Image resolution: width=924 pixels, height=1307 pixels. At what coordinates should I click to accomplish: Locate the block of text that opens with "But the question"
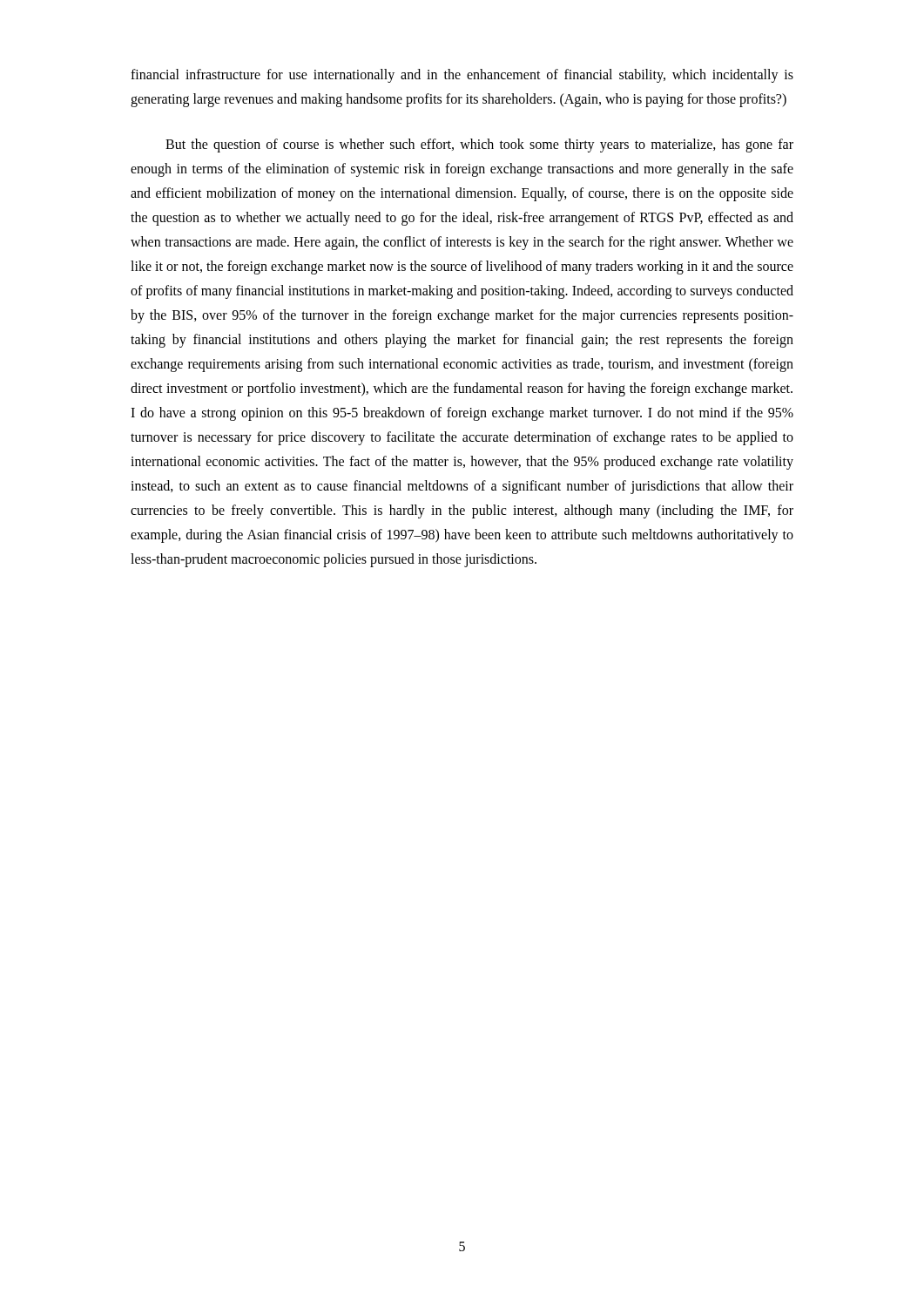(x=462, y=352)
